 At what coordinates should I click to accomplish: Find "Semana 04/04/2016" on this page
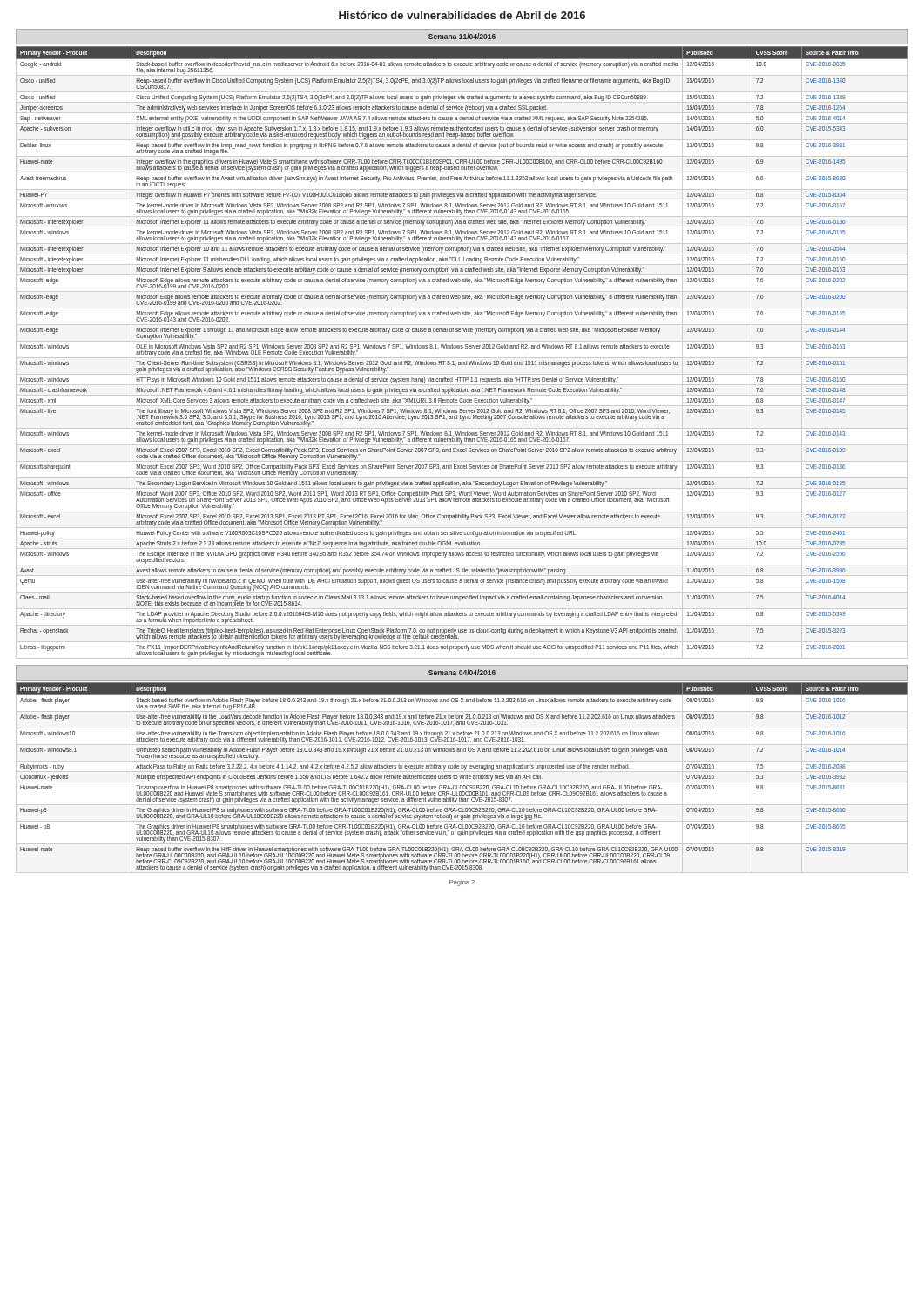click(x=462, y=673)
